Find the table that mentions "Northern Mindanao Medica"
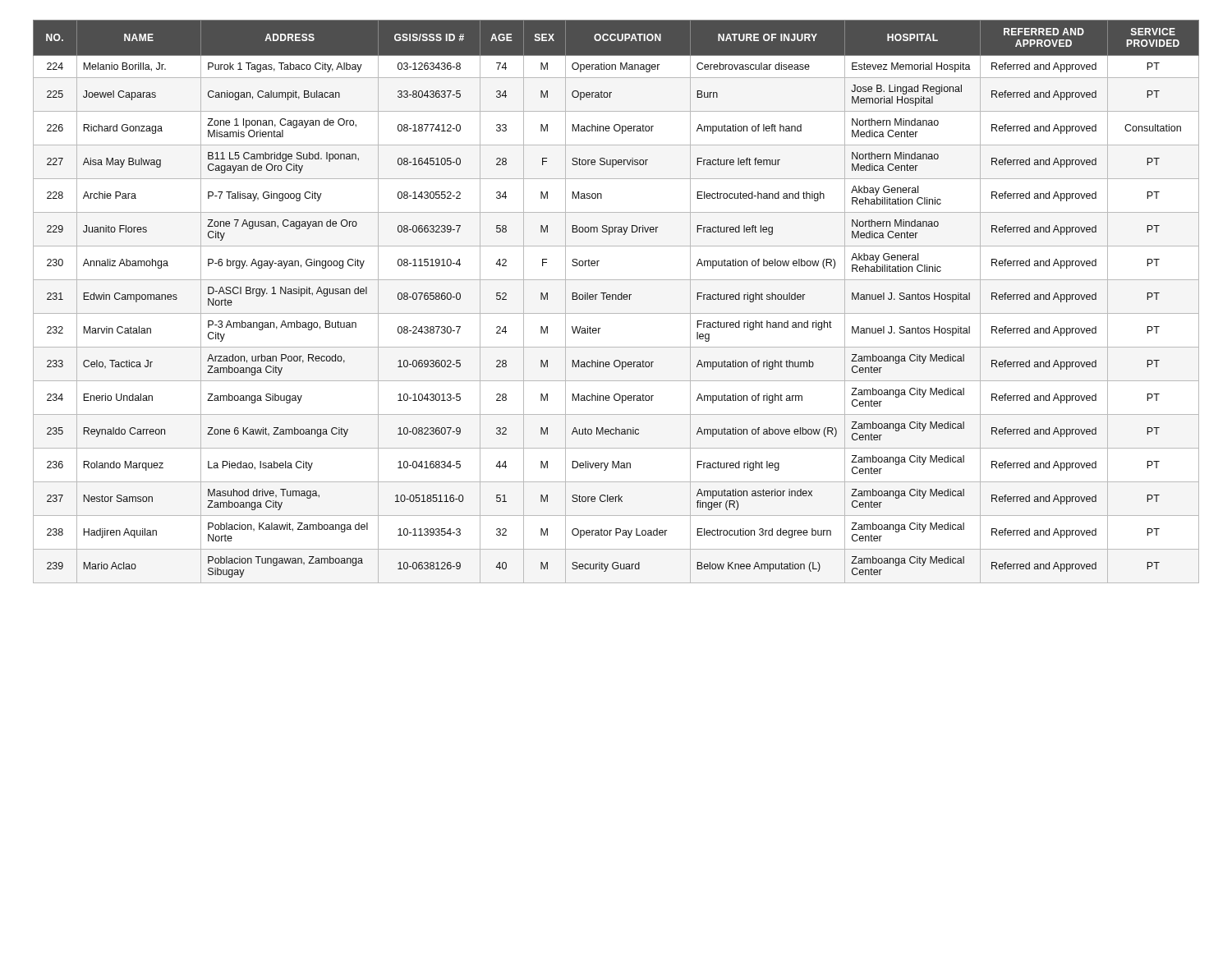 pos(616,302)
